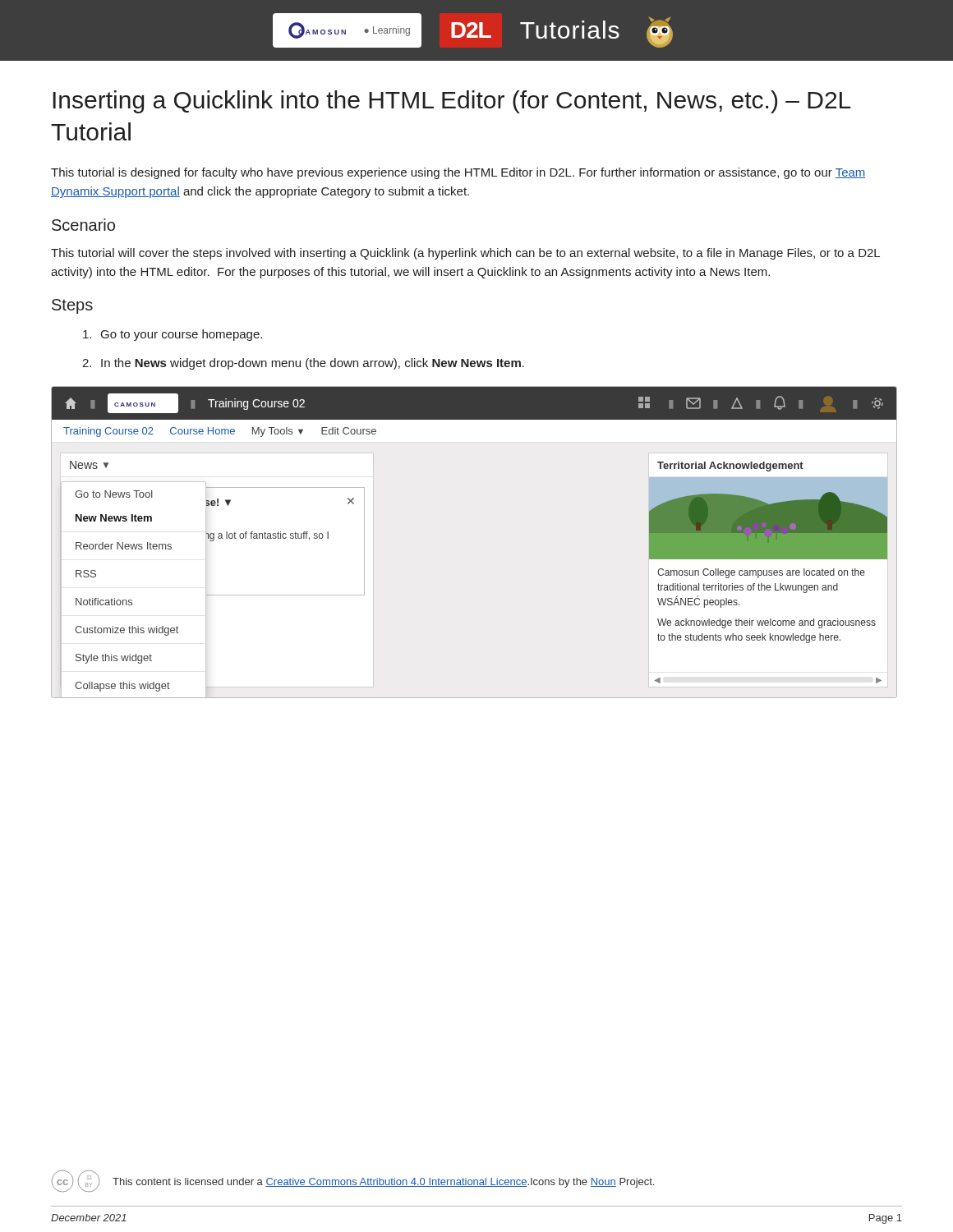Where is the passage that starts "cc ⚖ BY This content"?

(353, 1181)
